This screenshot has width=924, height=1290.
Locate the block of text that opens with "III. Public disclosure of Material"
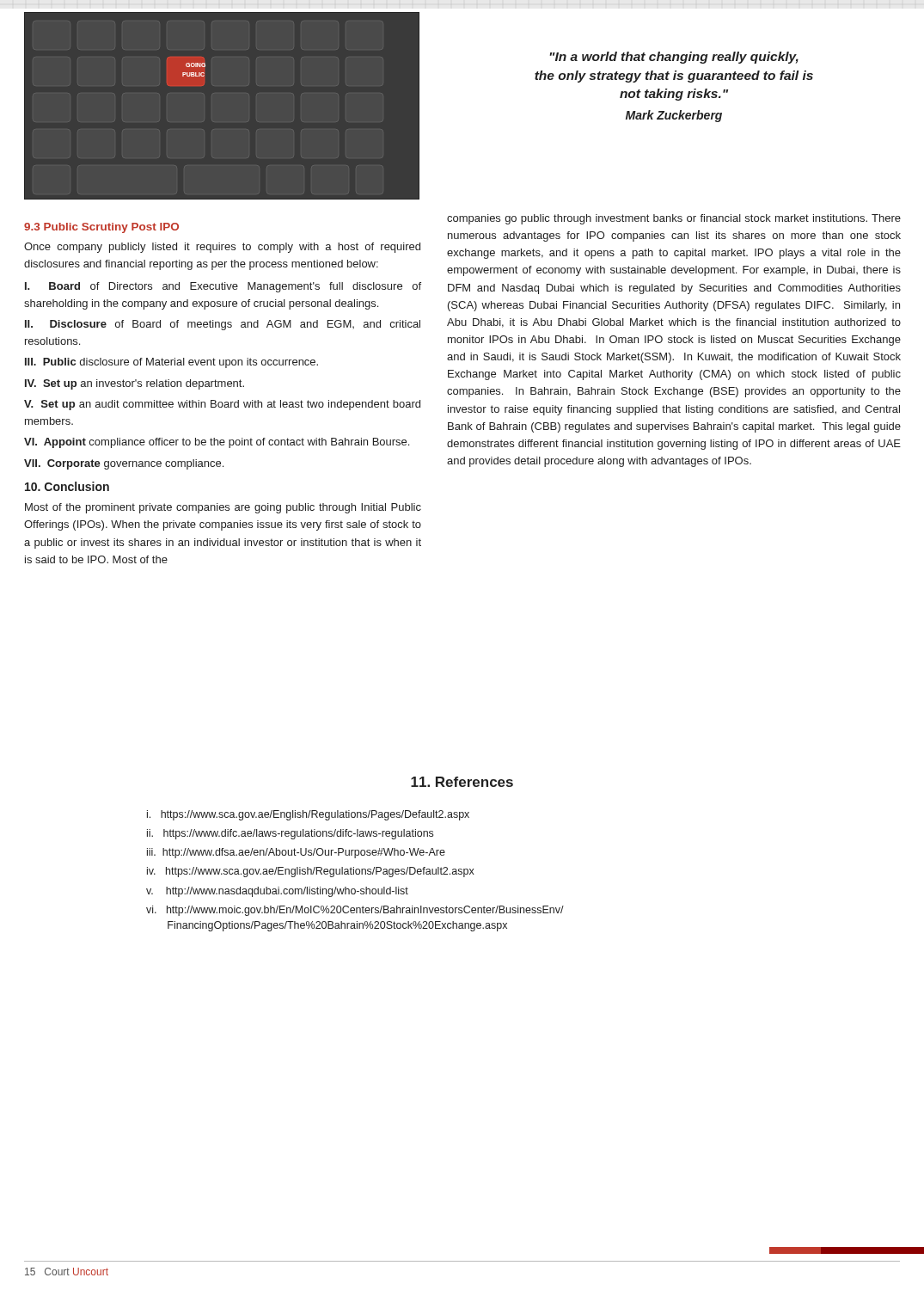tap(172, 362)
